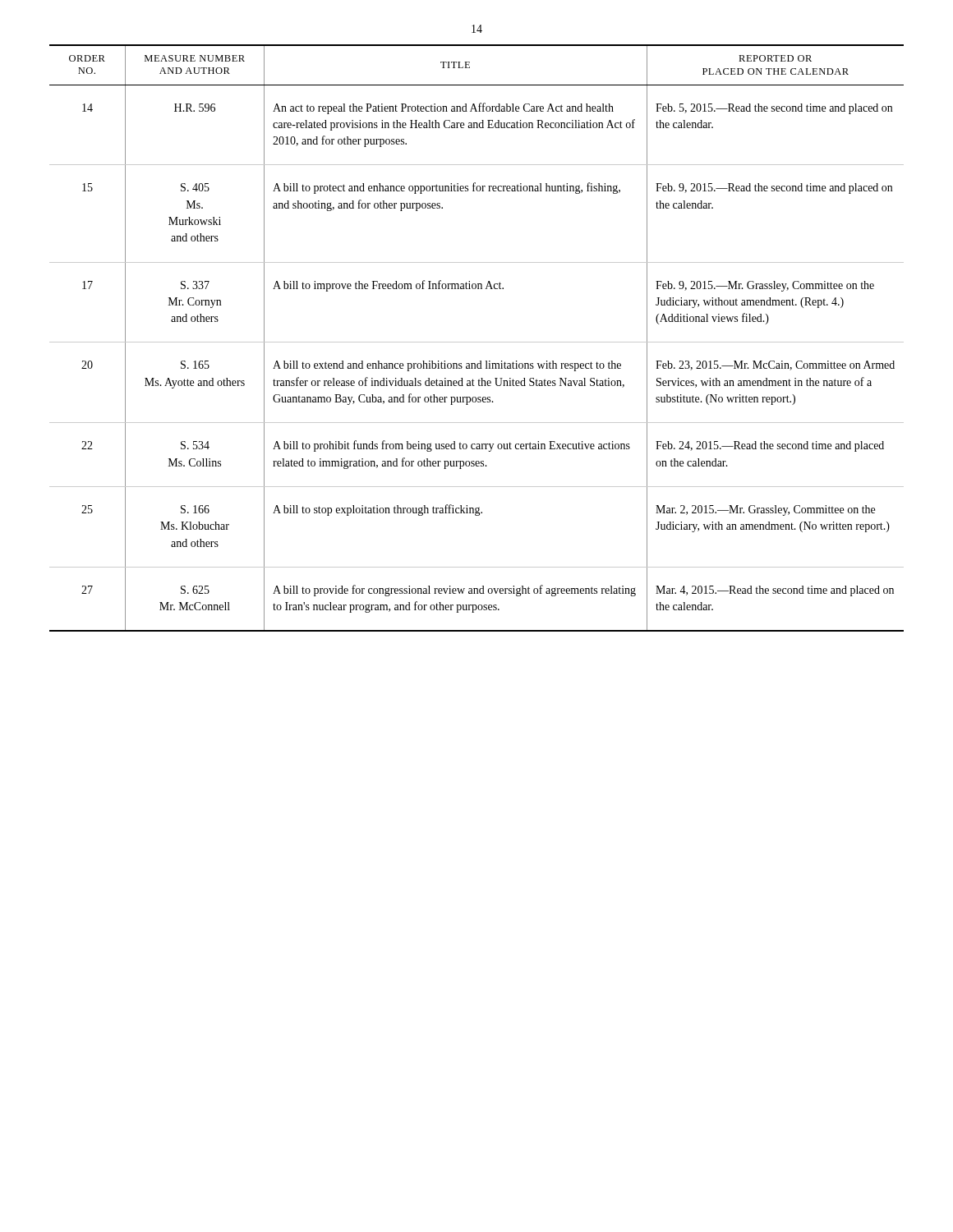Select the table that reads "A bill to provide"
953x1232 pixels.
[x=476, y=338]
